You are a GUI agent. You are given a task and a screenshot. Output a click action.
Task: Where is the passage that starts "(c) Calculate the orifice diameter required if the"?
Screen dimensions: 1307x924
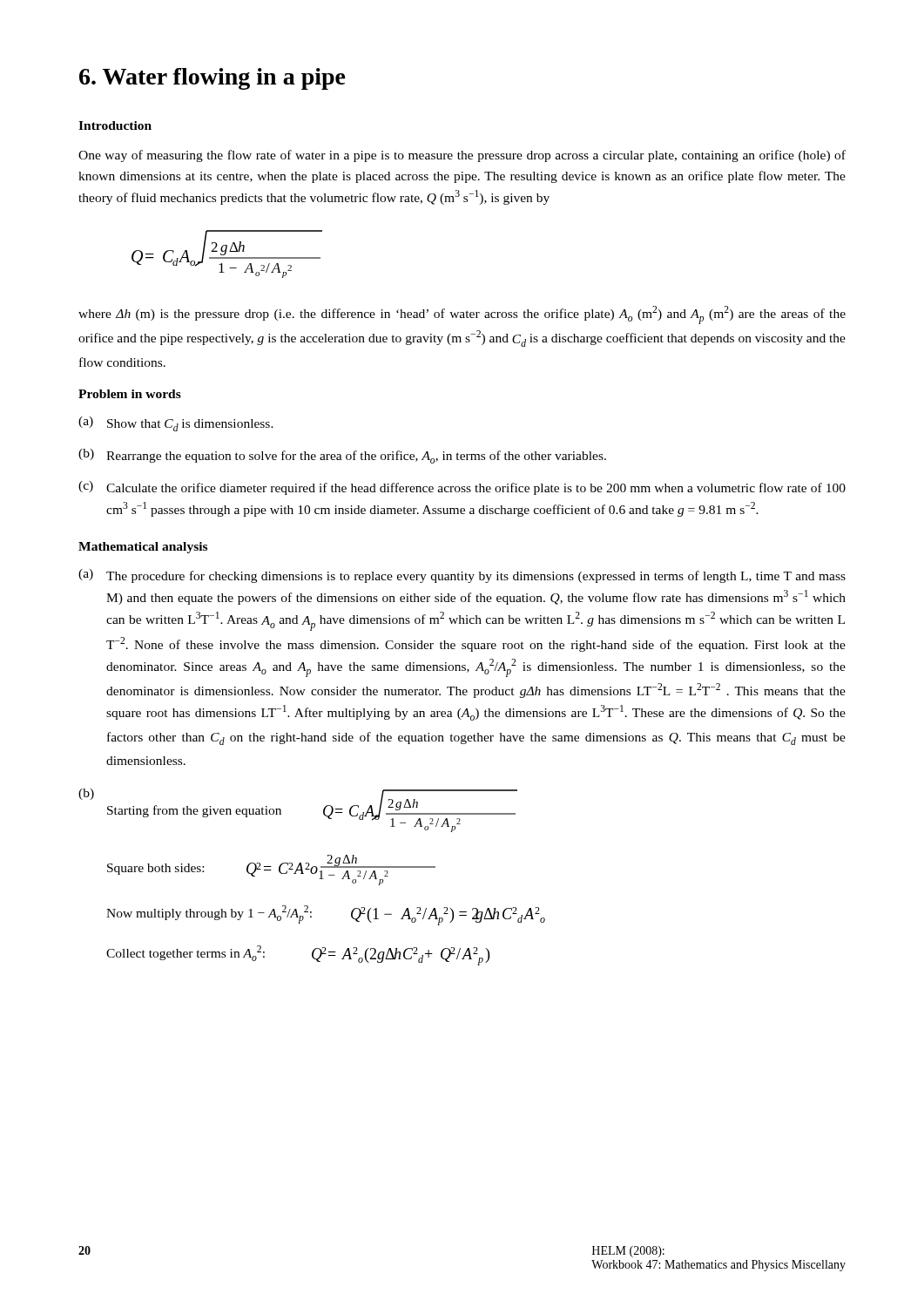(x=462, y=499)
